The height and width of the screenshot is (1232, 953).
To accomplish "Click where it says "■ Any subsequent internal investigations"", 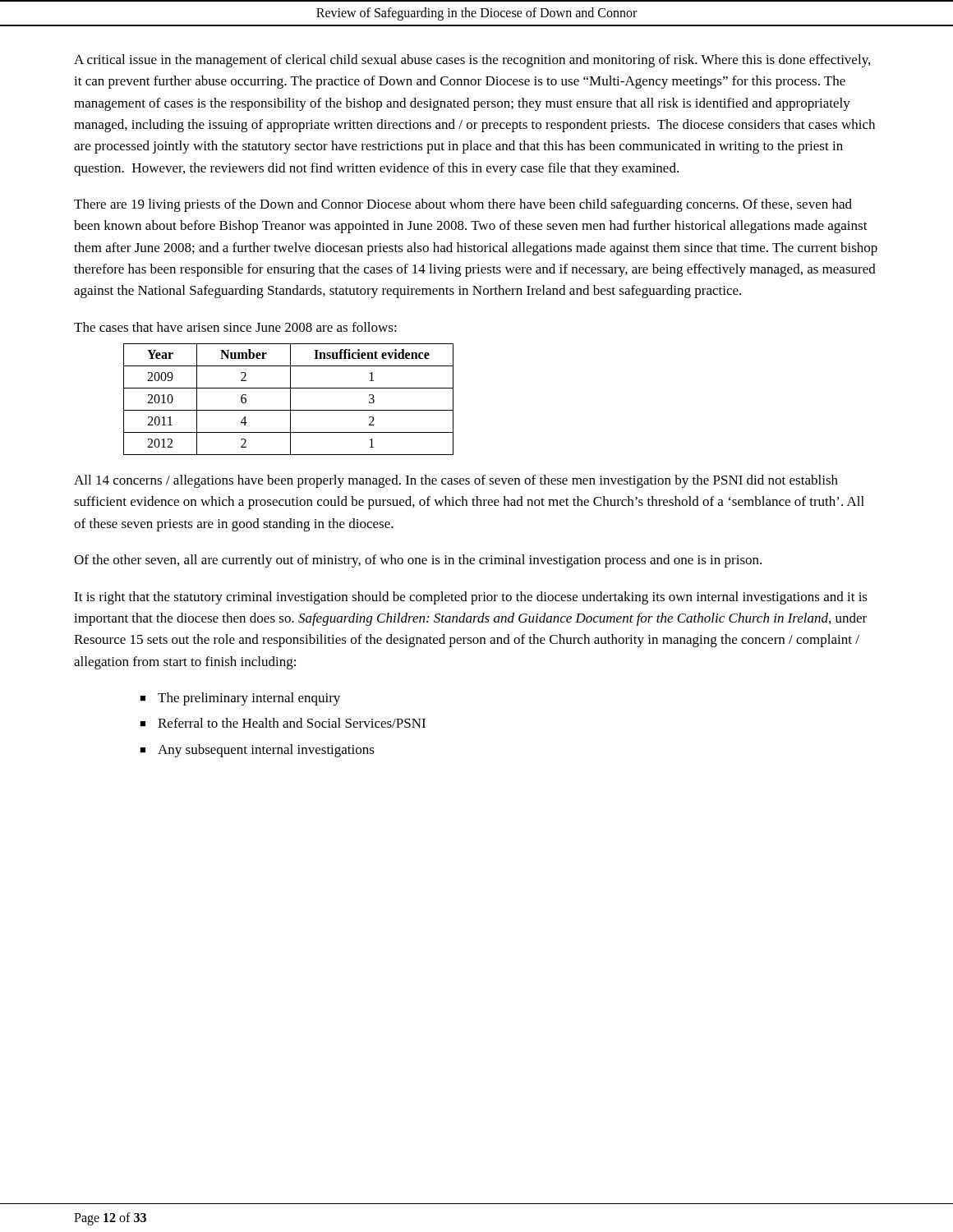I will (257, 750).
